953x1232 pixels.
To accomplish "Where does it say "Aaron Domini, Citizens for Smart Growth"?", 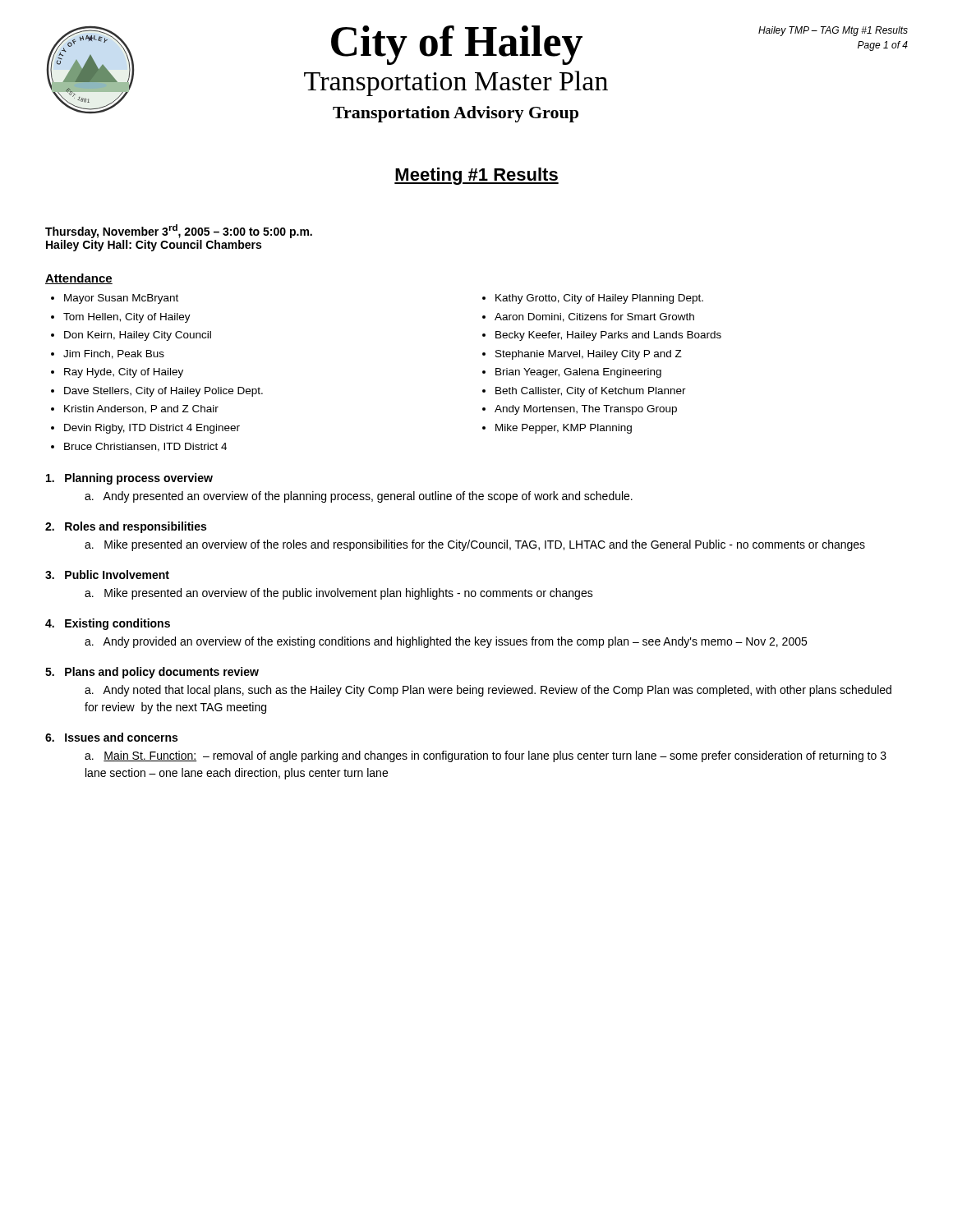I will tap(595, 316).
